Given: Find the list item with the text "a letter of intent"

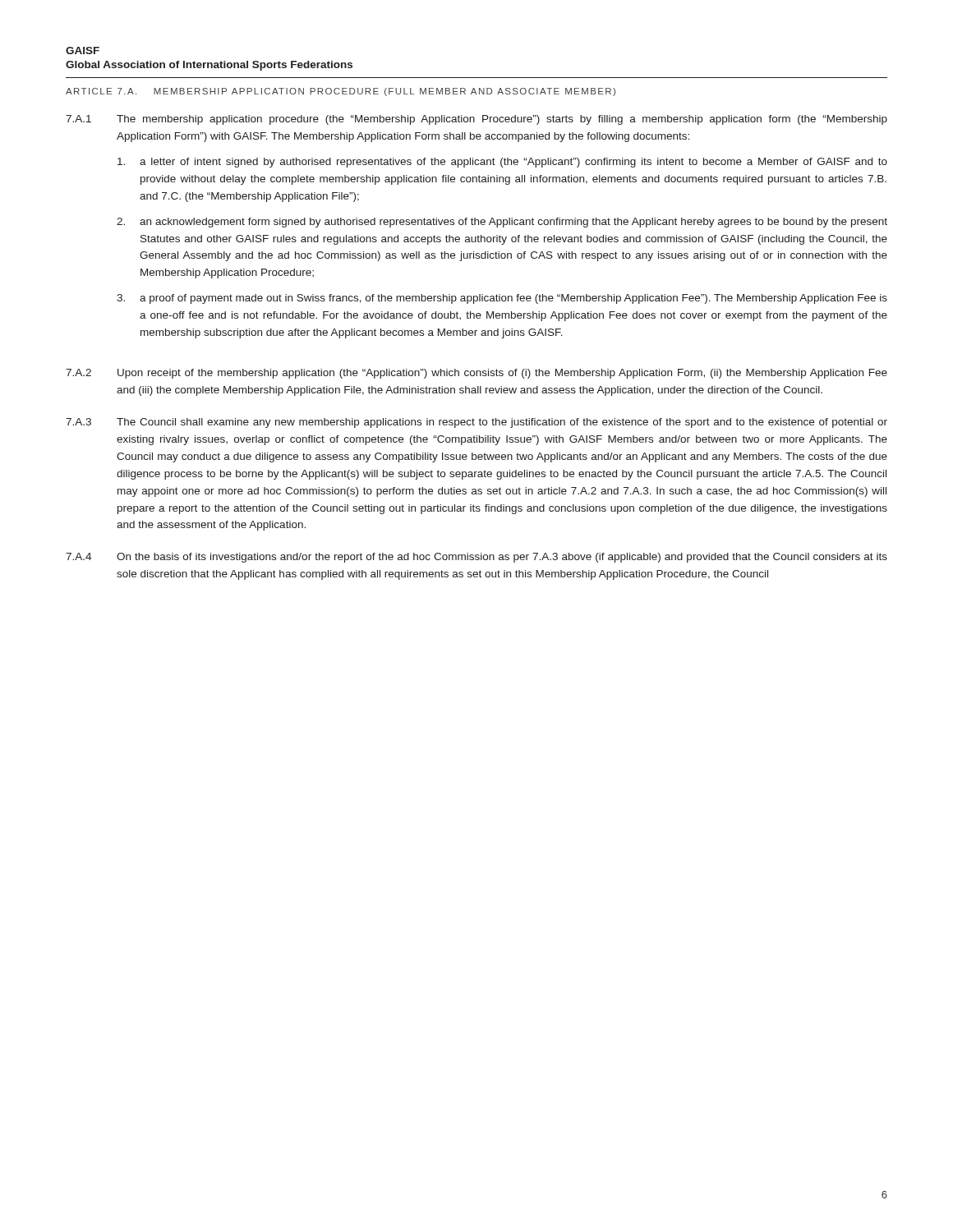Looking at the screenshot, I should 502,179.
